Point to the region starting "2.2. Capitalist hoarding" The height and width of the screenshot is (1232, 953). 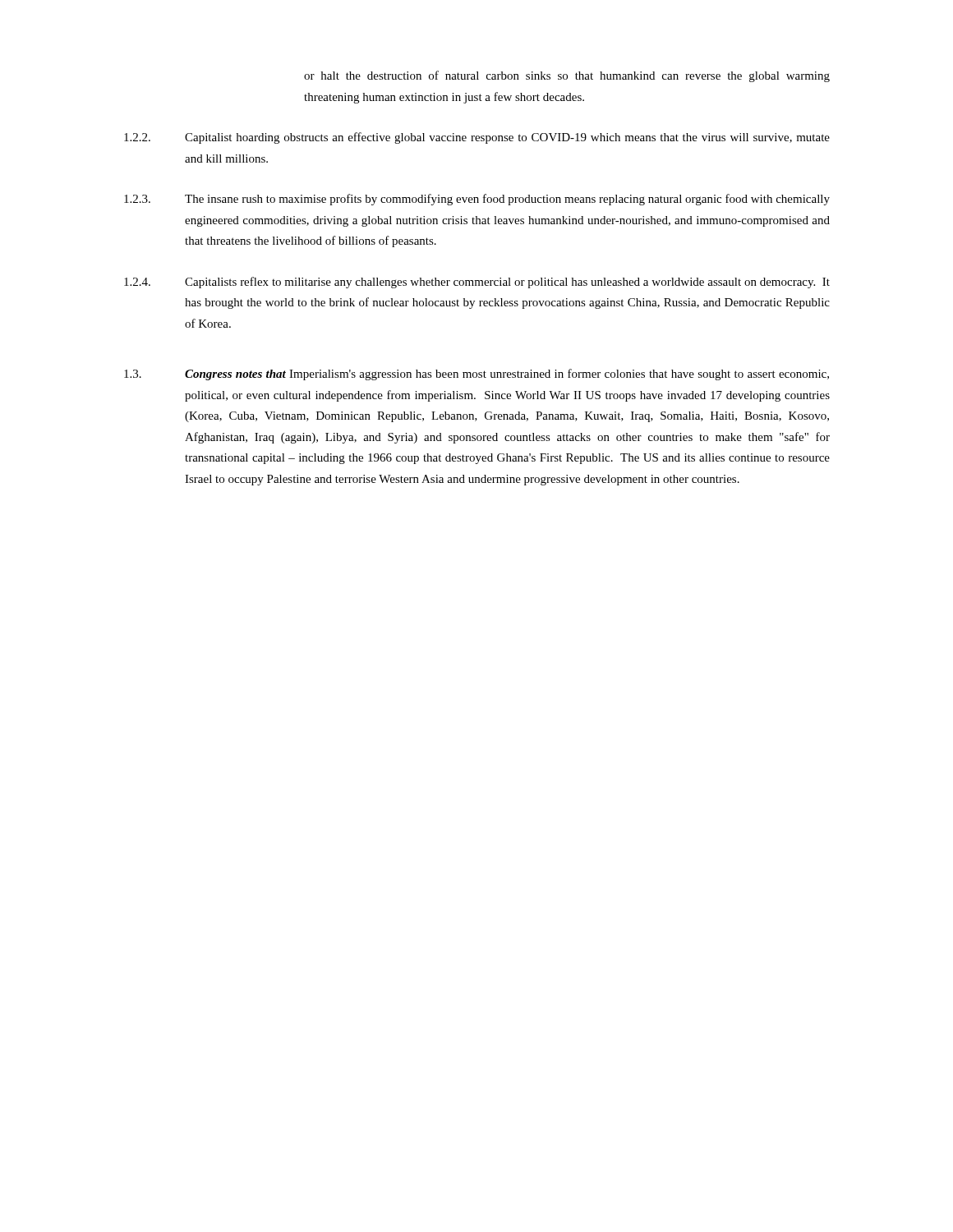pos(476,148)
